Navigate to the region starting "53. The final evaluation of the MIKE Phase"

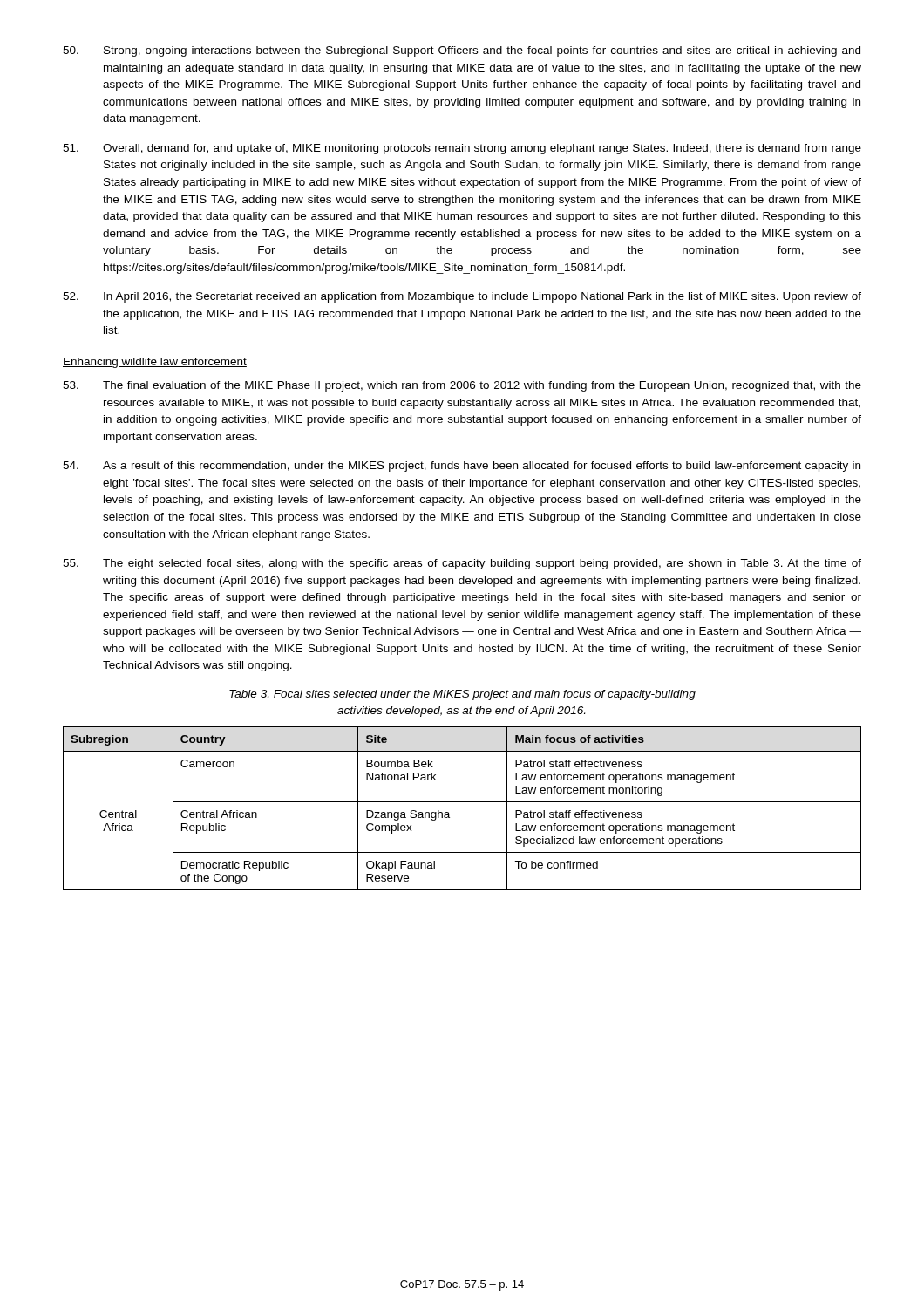point(462,411)
